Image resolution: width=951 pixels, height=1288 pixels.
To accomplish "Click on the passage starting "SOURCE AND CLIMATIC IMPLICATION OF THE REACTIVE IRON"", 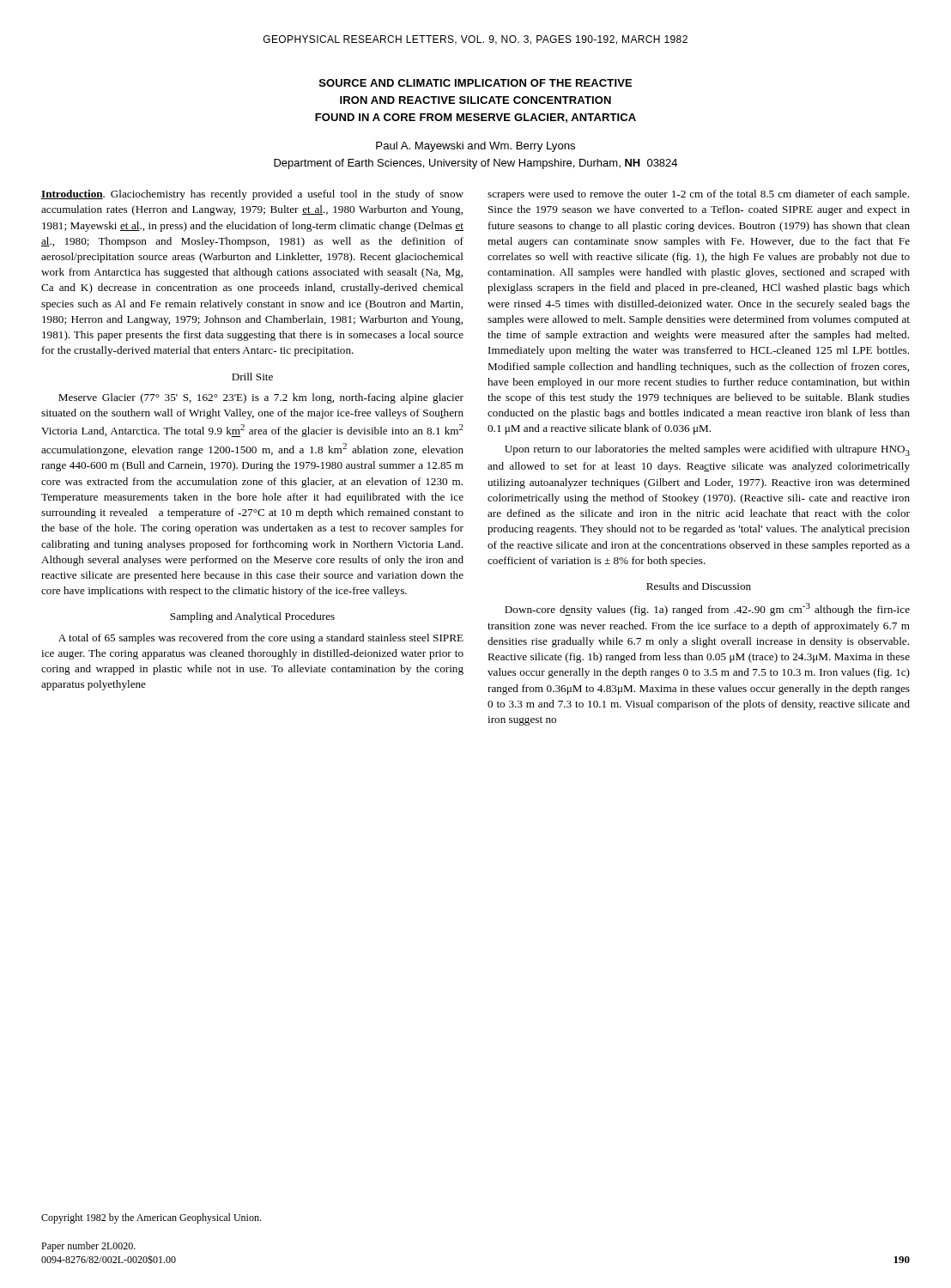I will [476, 100].
